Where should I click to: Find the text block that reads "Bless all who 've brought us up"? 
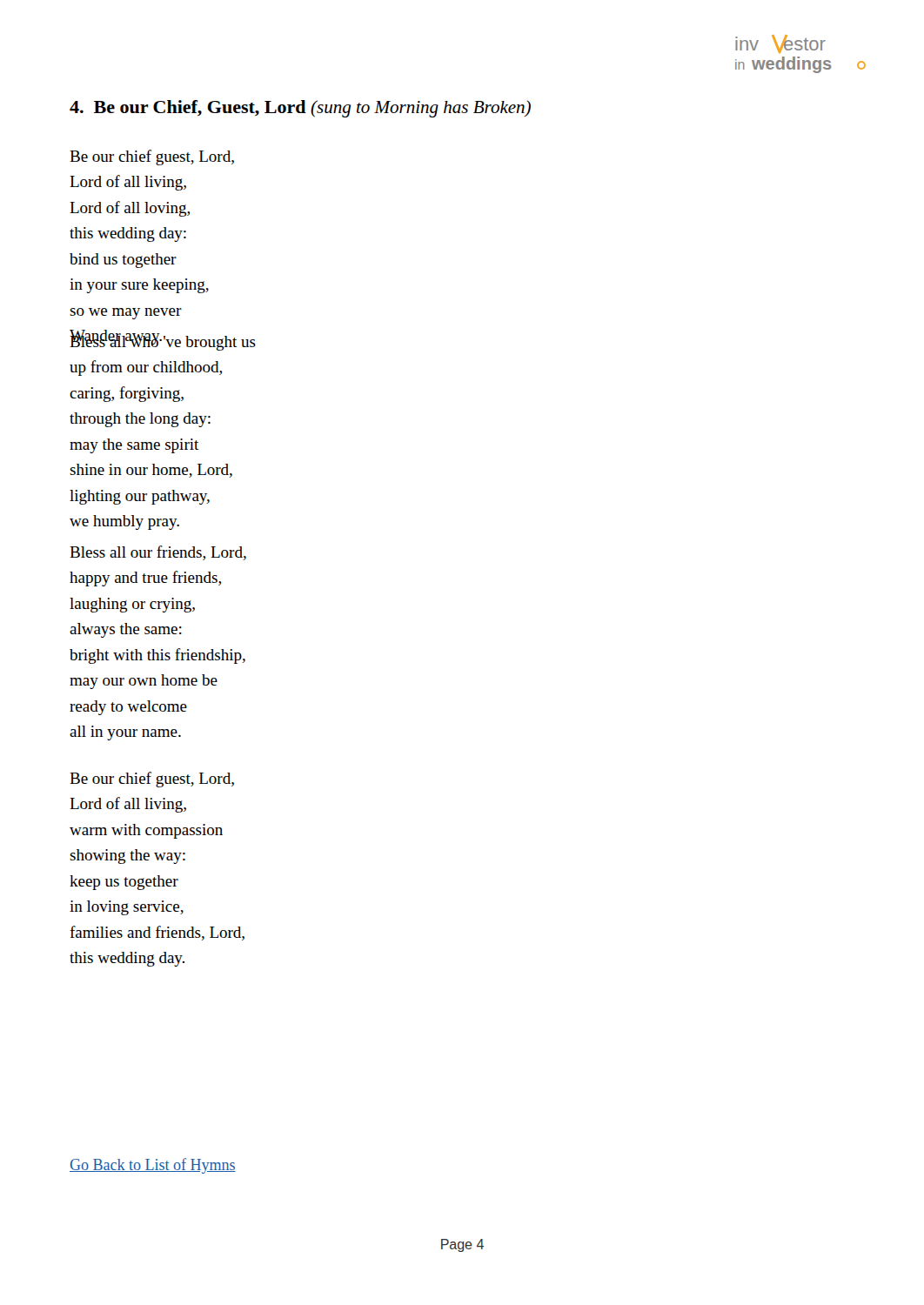pos(163,431)
